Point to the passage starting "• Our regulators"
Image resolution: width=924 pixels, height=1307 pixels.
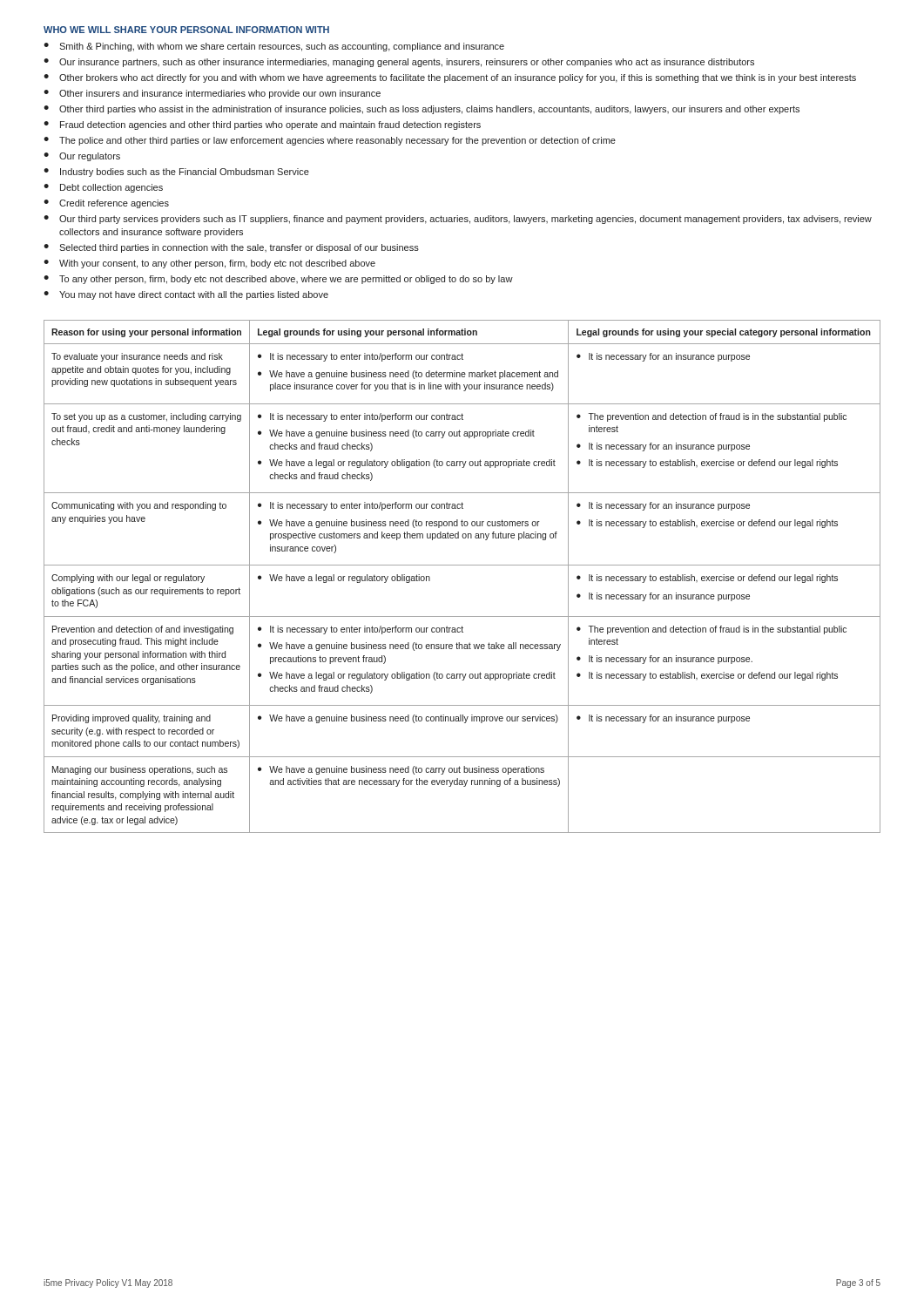point(82,156)
